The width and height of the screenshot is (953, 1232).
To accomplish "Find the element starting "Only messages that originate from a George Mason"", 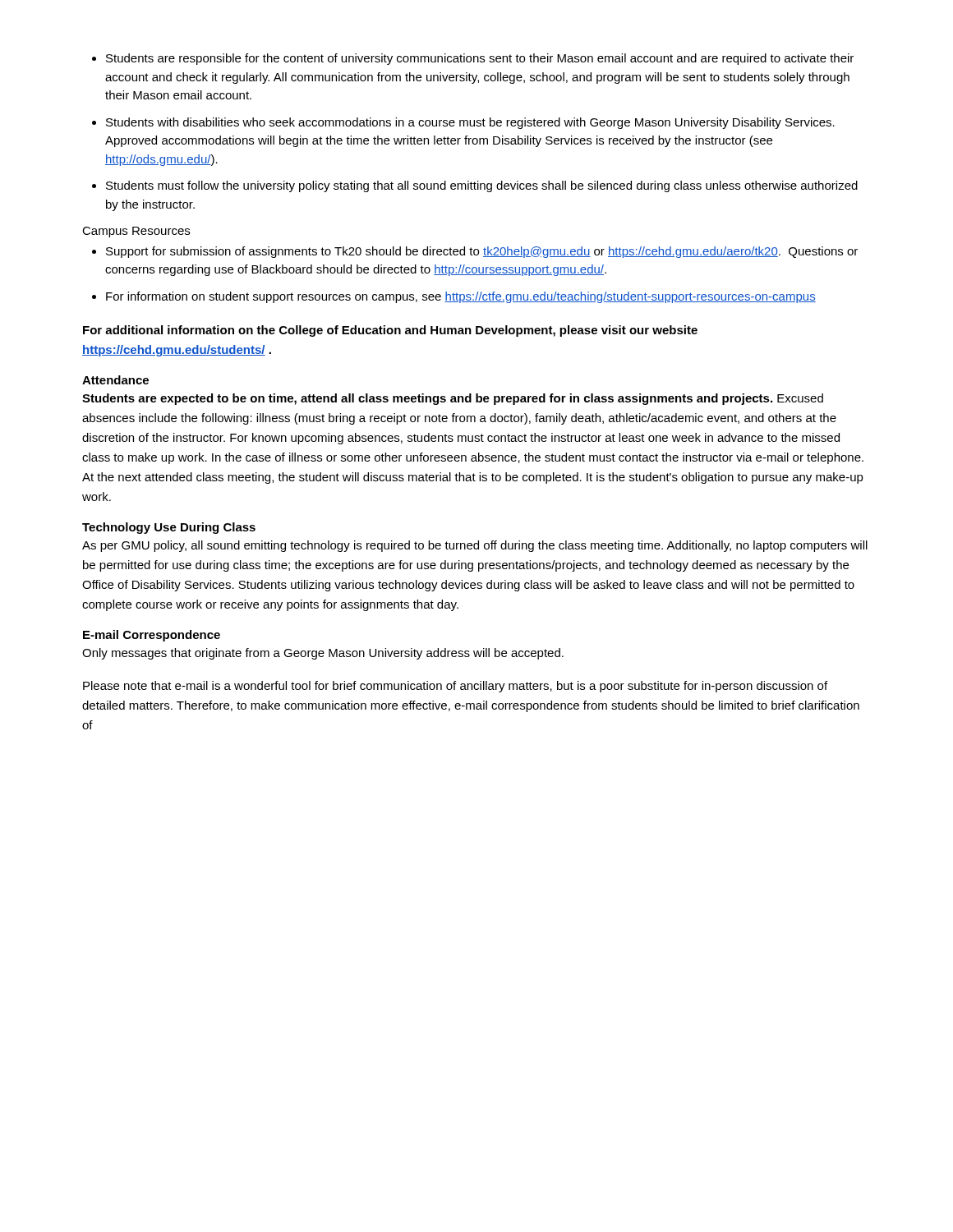I will (323, 653).
